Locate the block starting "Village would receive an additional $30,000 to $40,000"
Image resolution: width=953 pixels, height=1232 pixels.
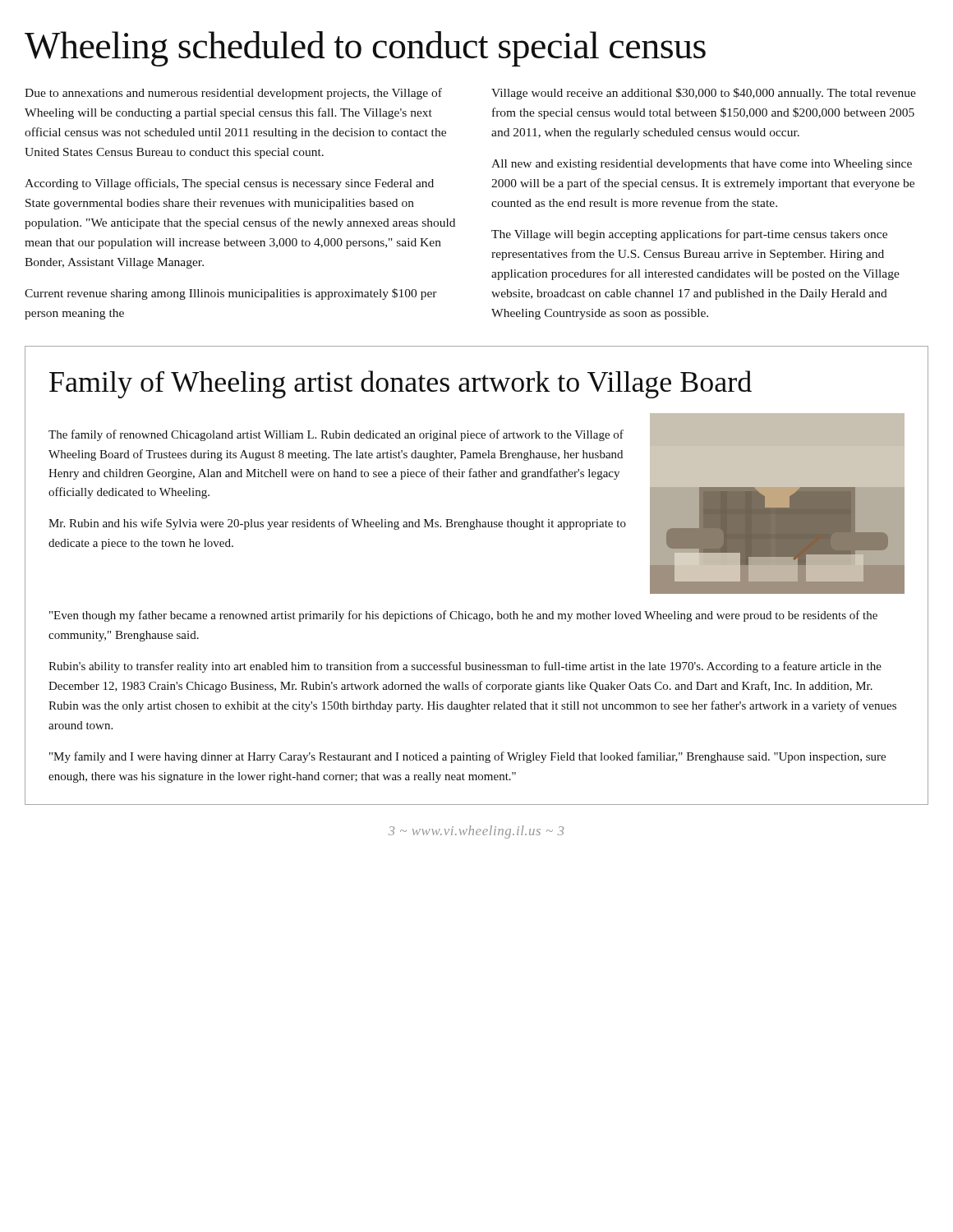[x=710, y=203]
